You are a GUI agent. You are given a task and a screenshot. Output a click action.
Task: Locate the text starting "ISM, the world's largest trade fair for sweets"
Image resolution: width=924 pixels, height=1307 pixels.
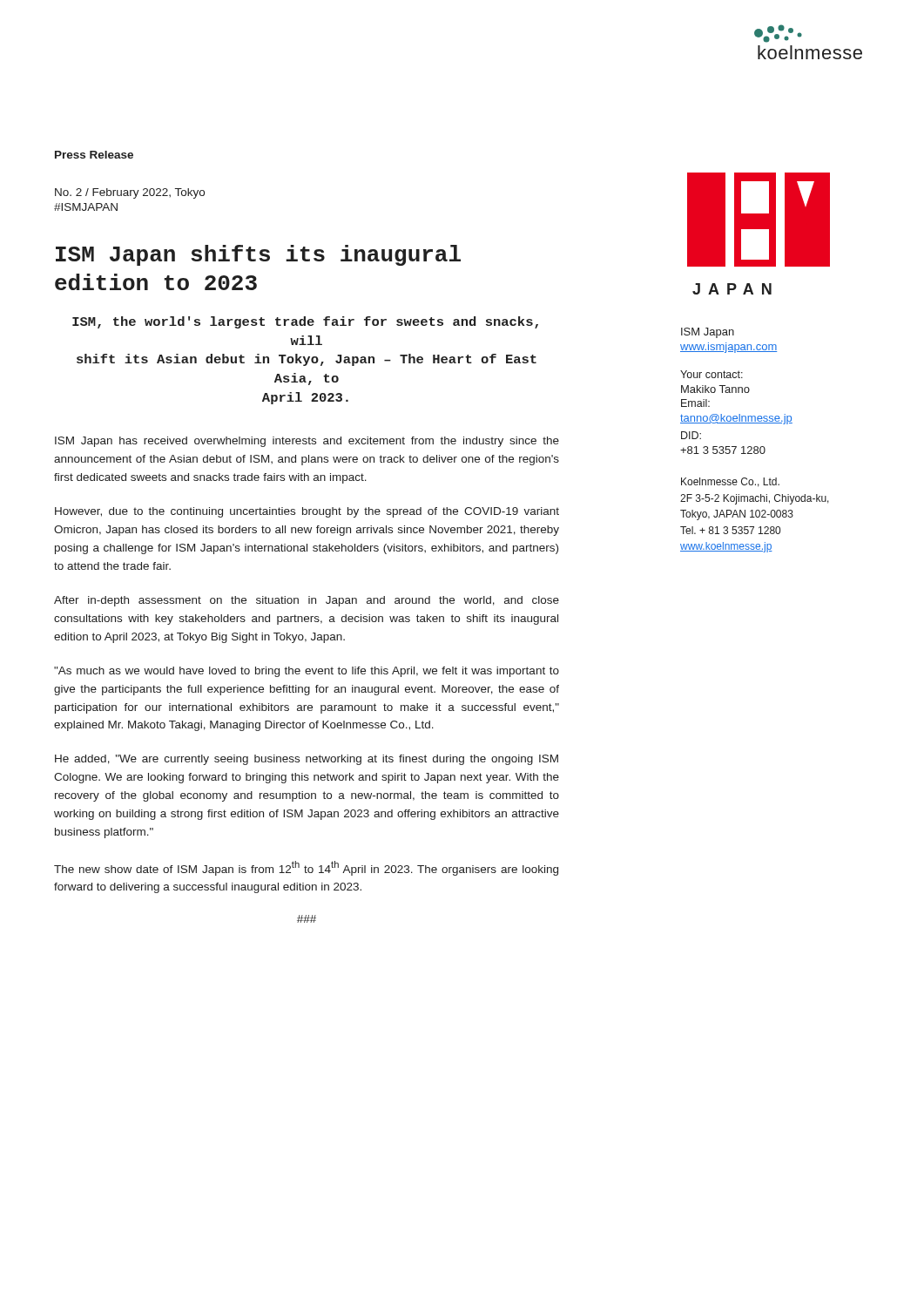(x=307, y=360)
